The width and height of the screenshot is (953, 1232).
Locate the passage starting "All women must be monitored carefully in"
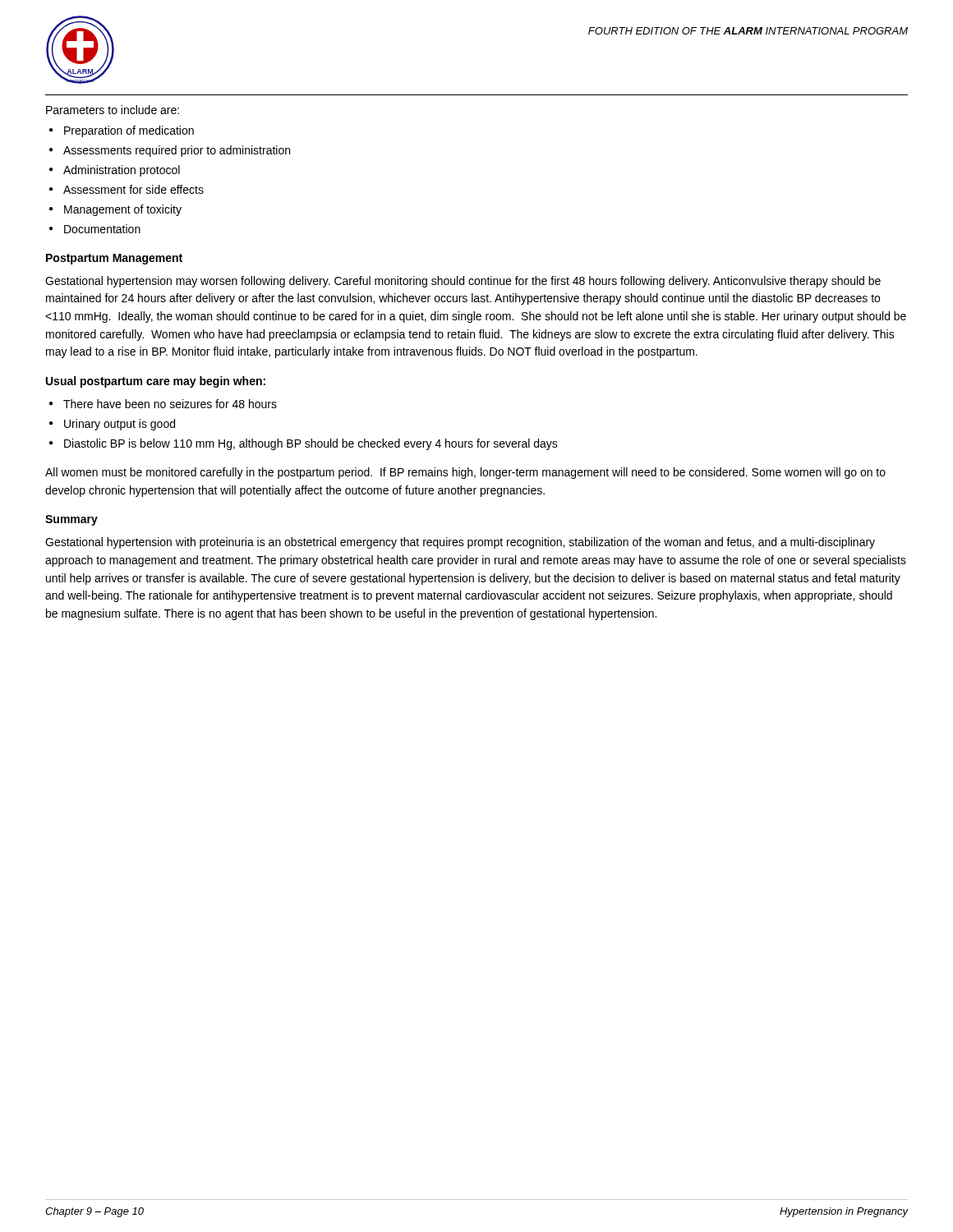tap(465, 481)
